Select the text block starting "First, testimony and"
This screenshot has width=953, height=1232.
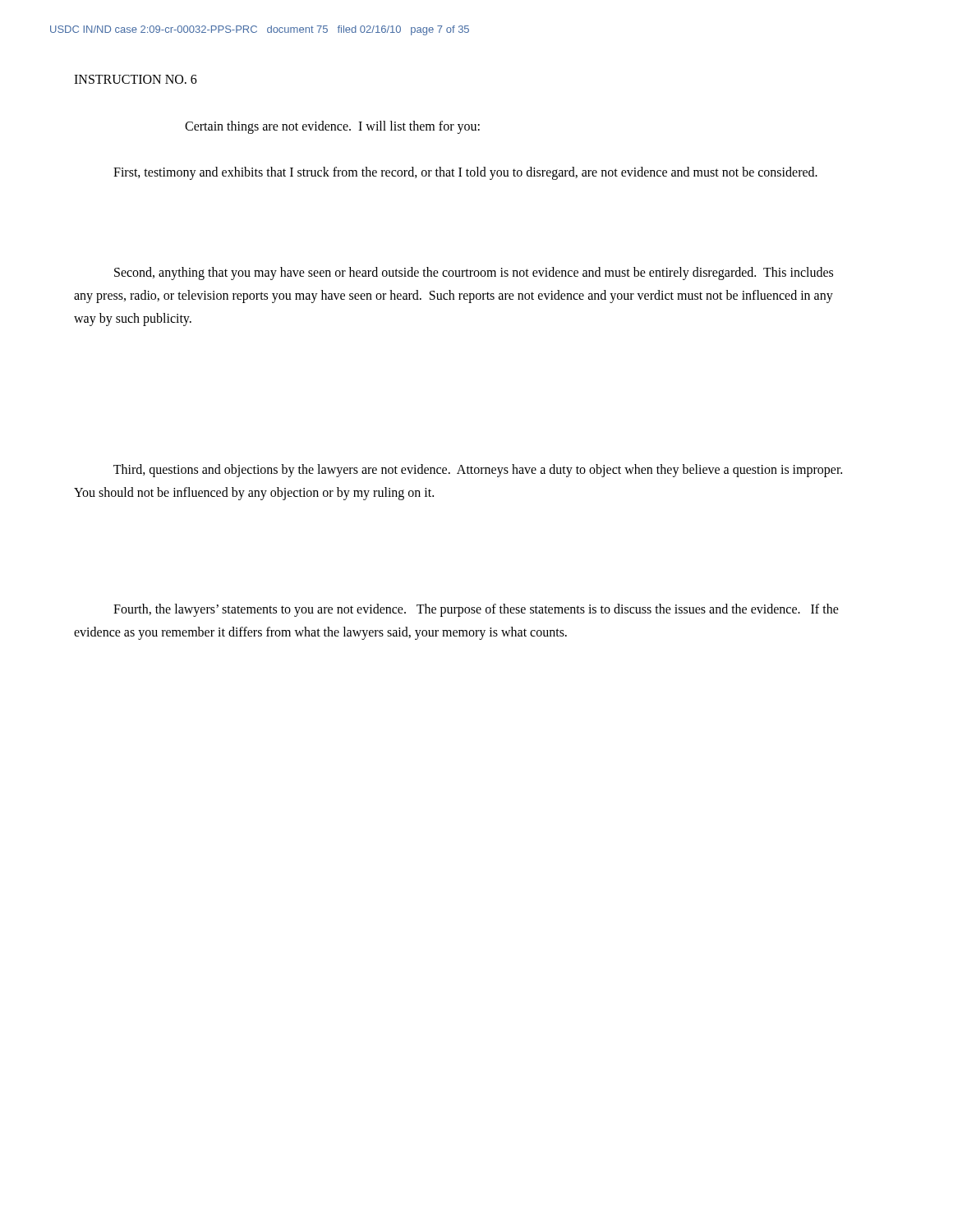pyautogui.click(x=446, y=172)
